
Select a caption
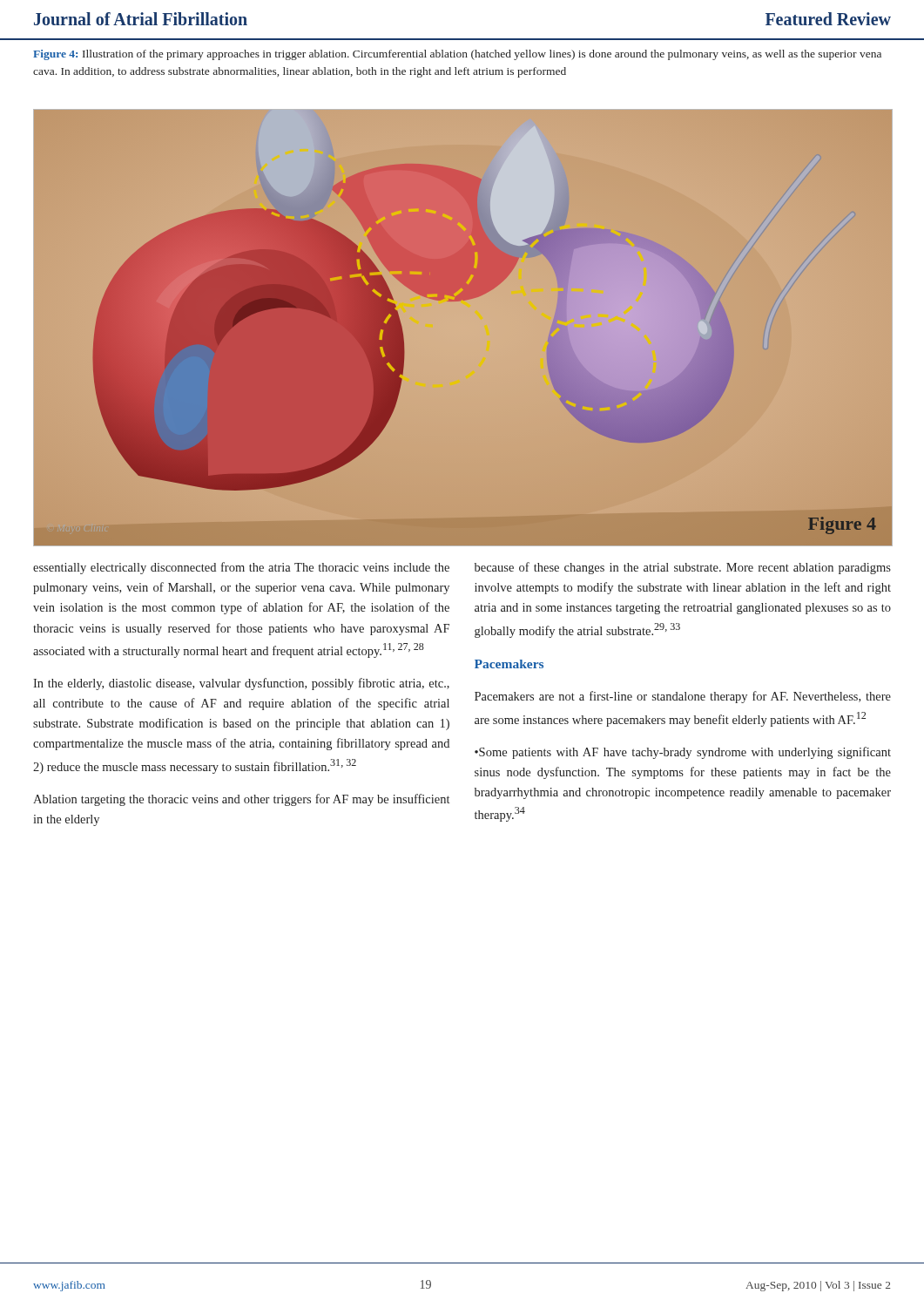[x=462, y=62]
